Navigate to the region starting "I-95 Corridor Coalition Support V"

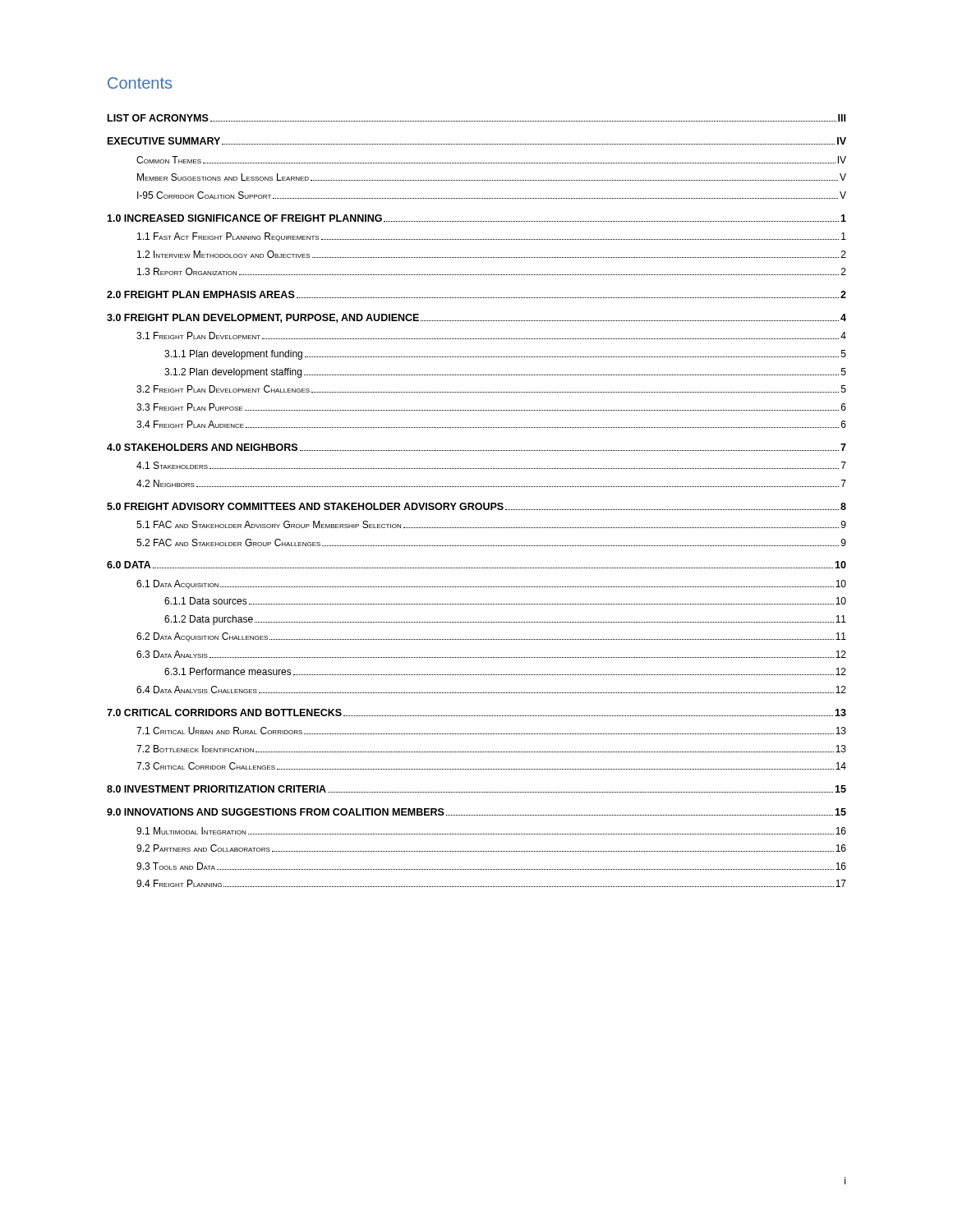[x=491, y=196]
